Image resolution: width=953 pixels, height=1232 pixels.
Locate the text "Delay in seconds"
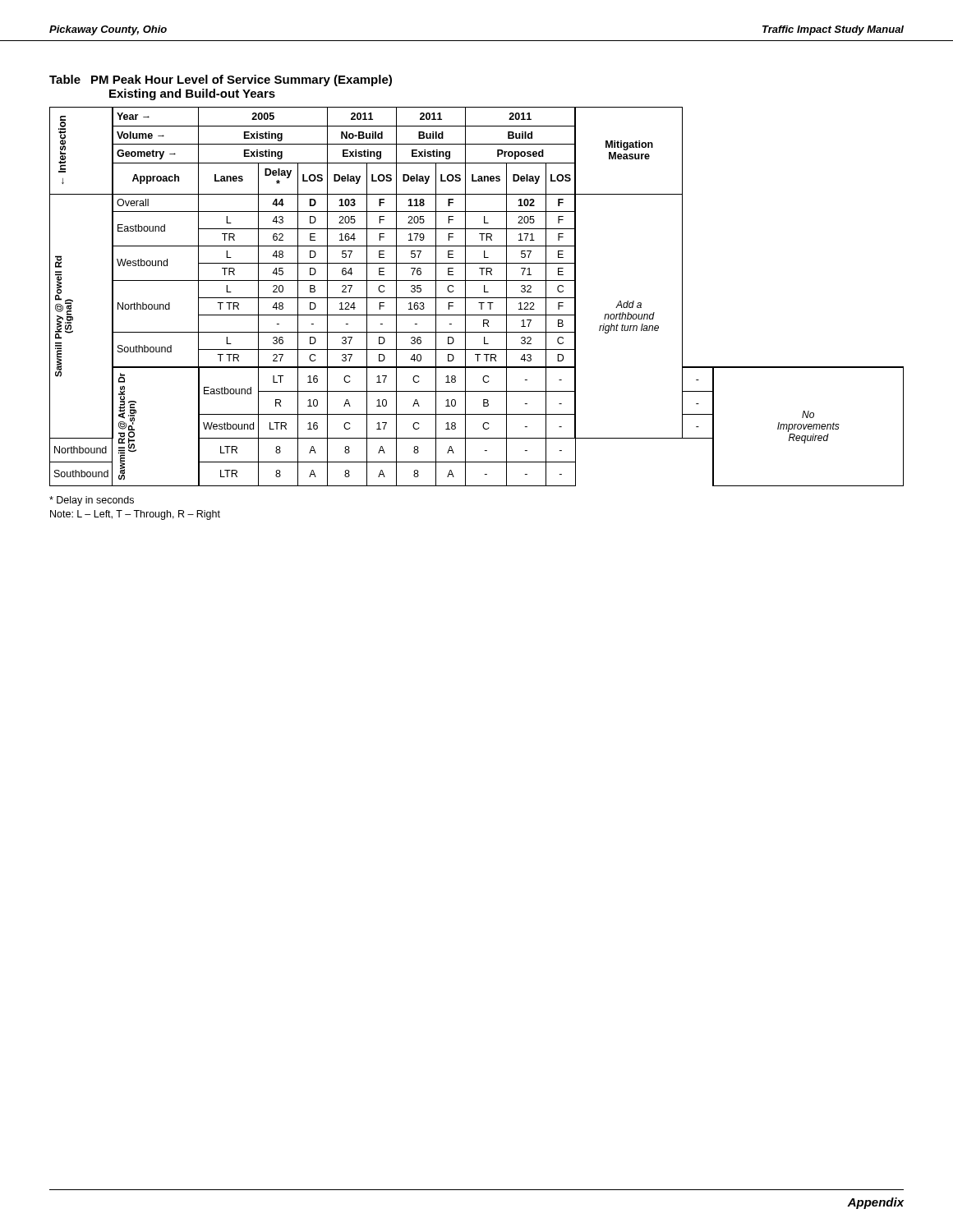pyautogui.click(x=92, y=500)
